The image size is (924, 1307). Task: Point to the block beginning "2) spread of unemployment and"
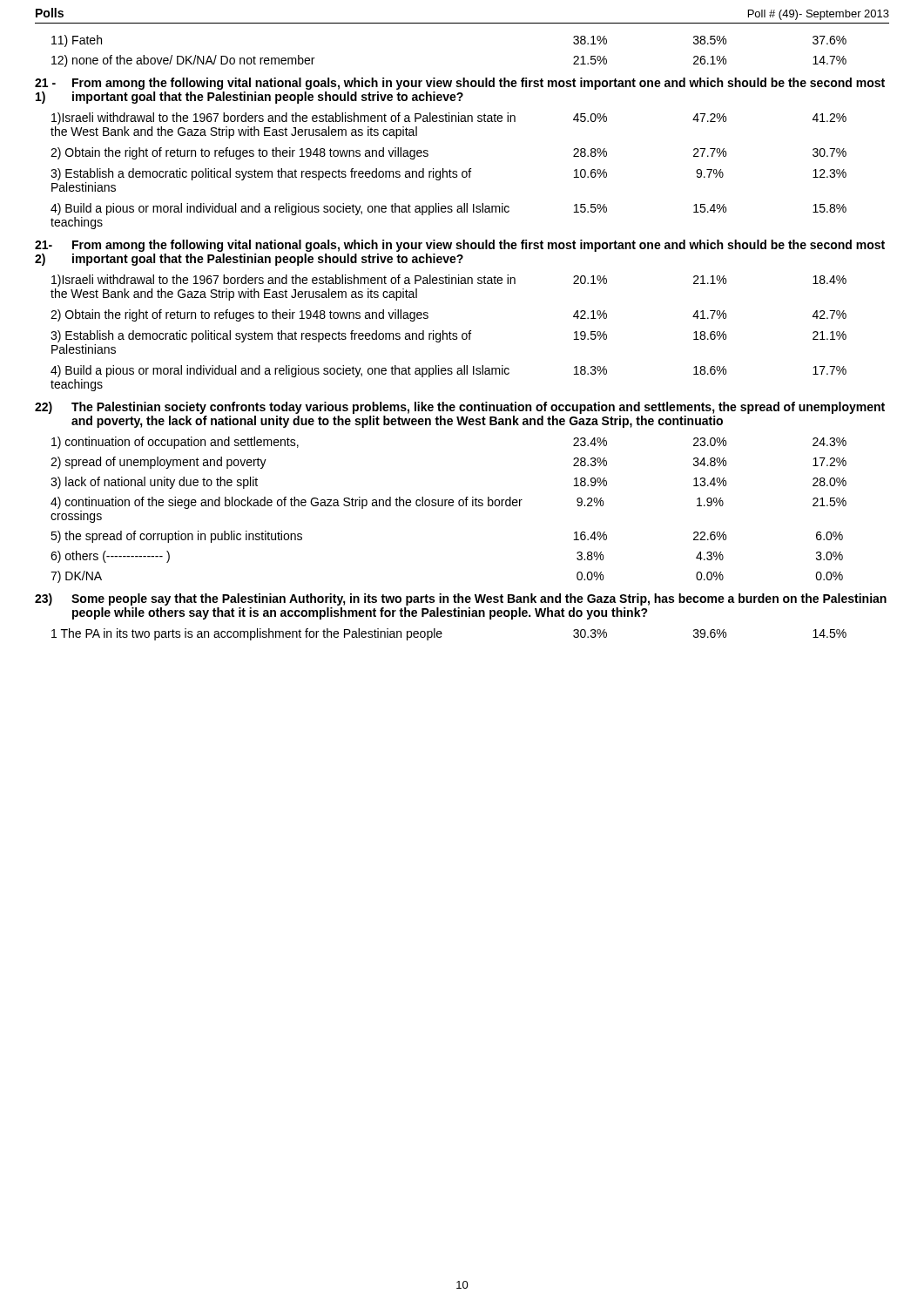pyautogui.click(x=157, y=462)
